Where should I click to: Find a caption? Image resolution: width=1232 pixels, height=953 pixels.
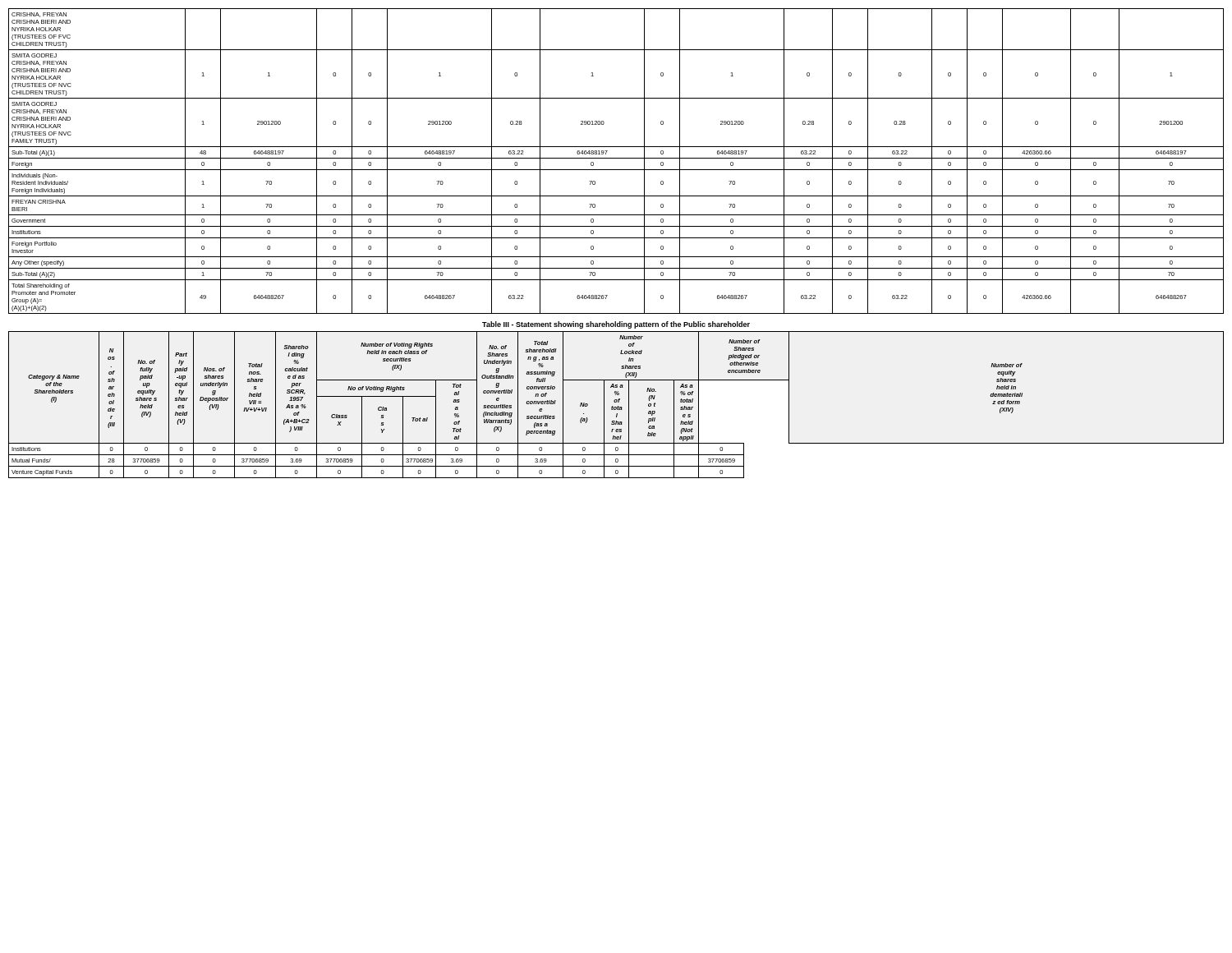pos(616,324)
